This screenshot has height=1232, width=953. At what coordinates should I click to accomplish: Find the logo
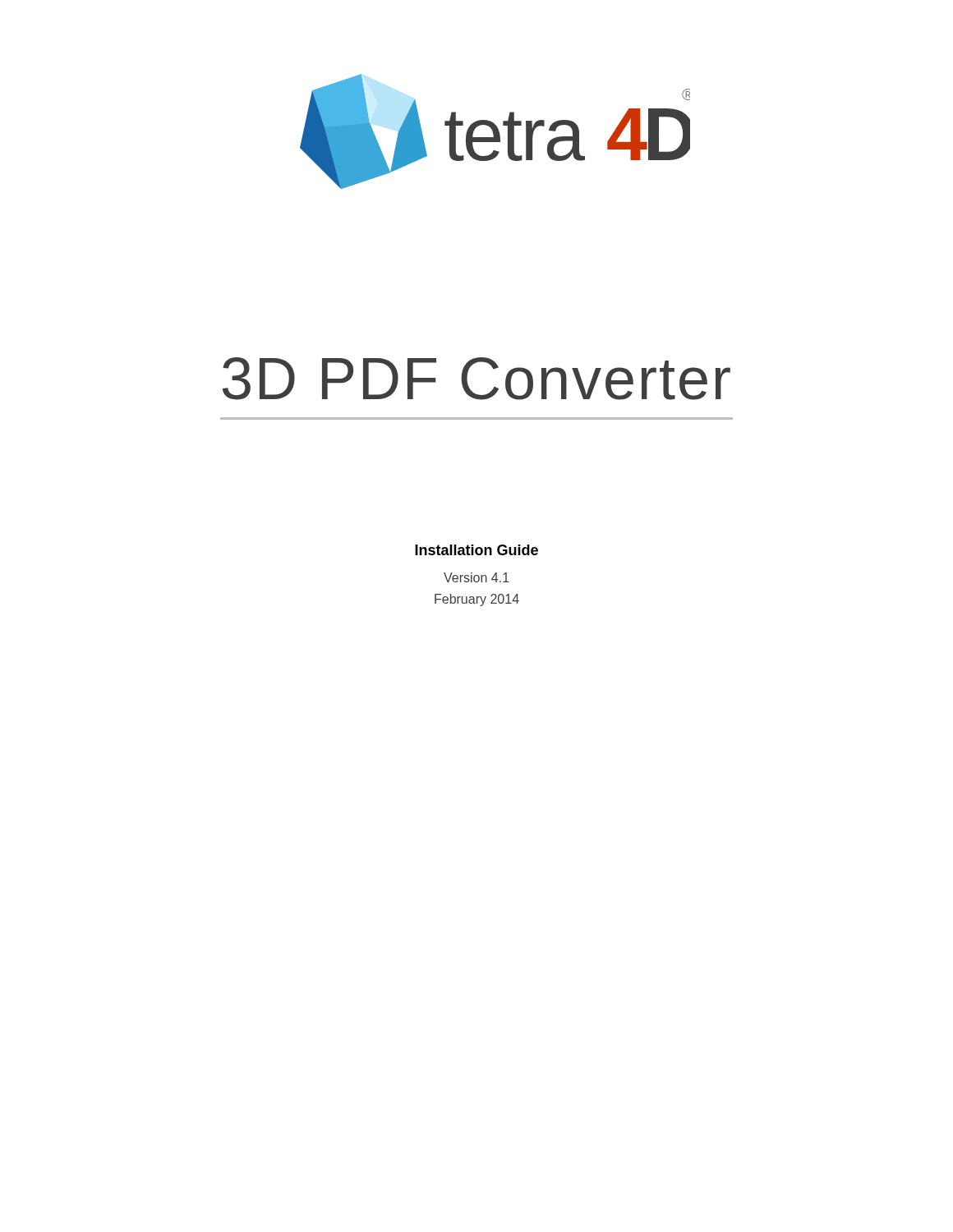(476, 140)
